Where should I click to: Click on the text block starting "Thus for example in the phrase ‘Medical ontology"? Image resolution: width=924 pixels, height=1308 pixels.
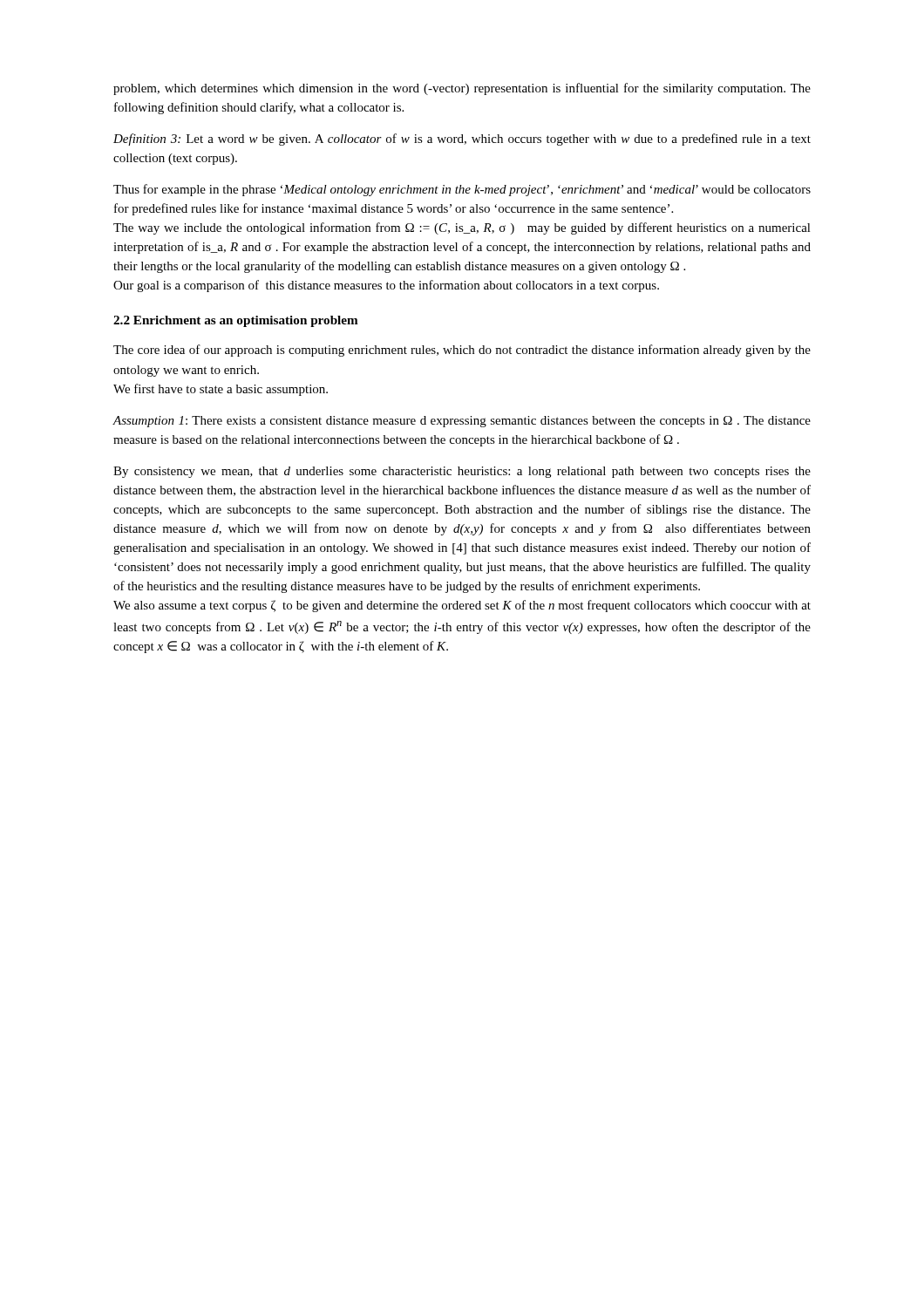click(x=462, y=237)
